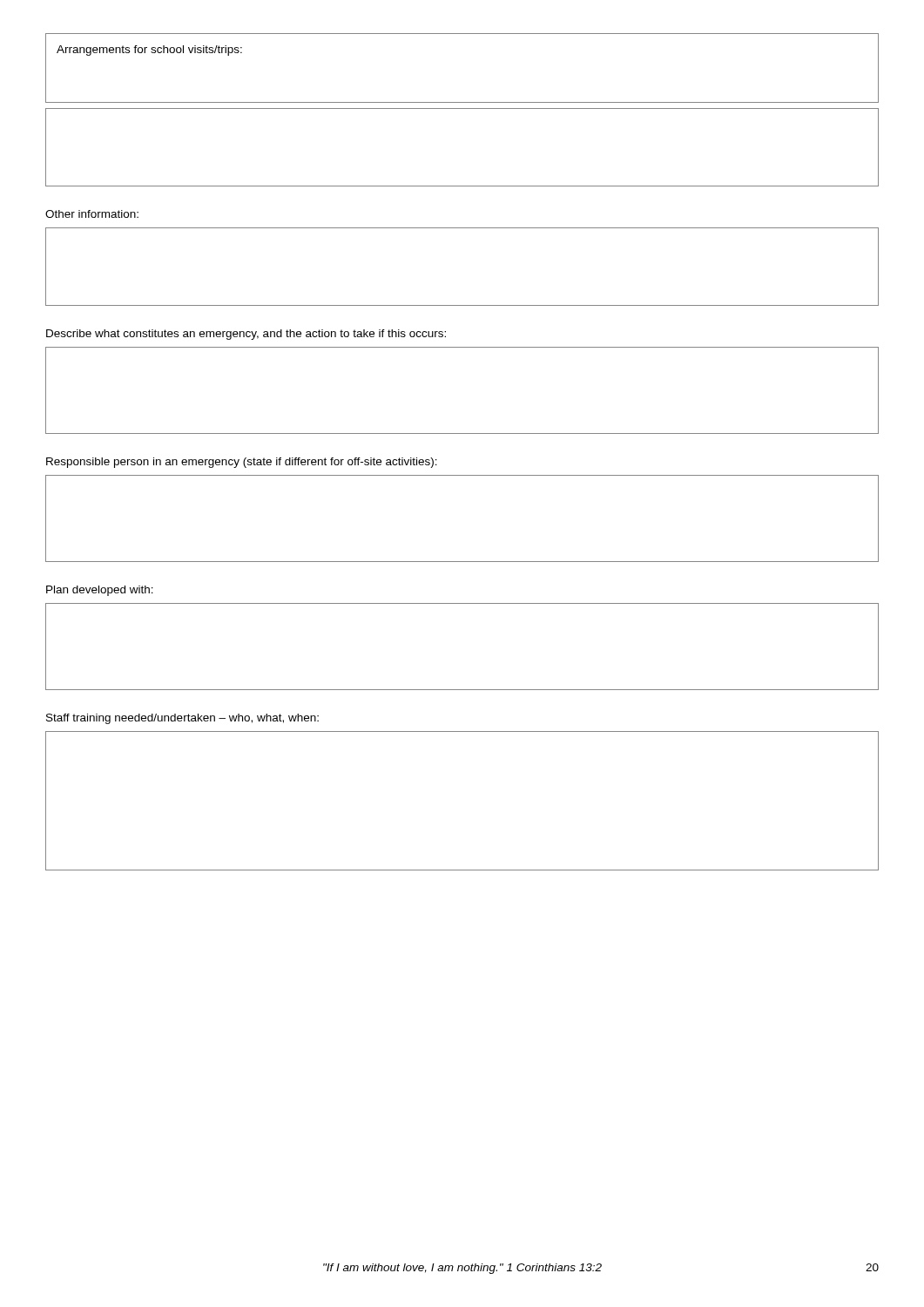The height and width of the screenshot is (1307, 924).
Task: Locate the text containing "Plan developed with:"
Action: click(x=100, y=589)
